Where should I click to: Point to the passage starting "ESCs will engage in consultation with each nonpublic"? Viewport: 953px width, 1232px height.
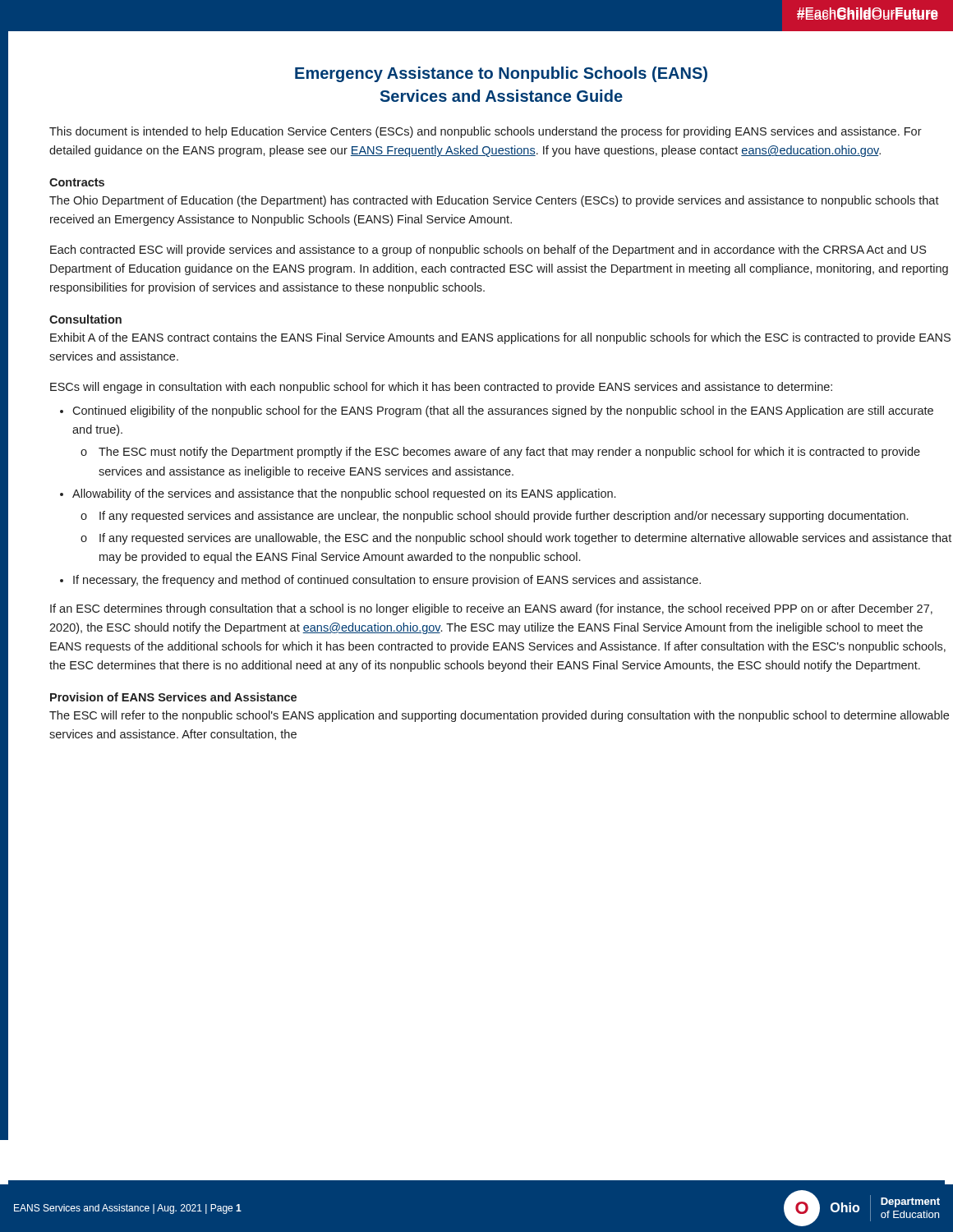coord(441,387)
